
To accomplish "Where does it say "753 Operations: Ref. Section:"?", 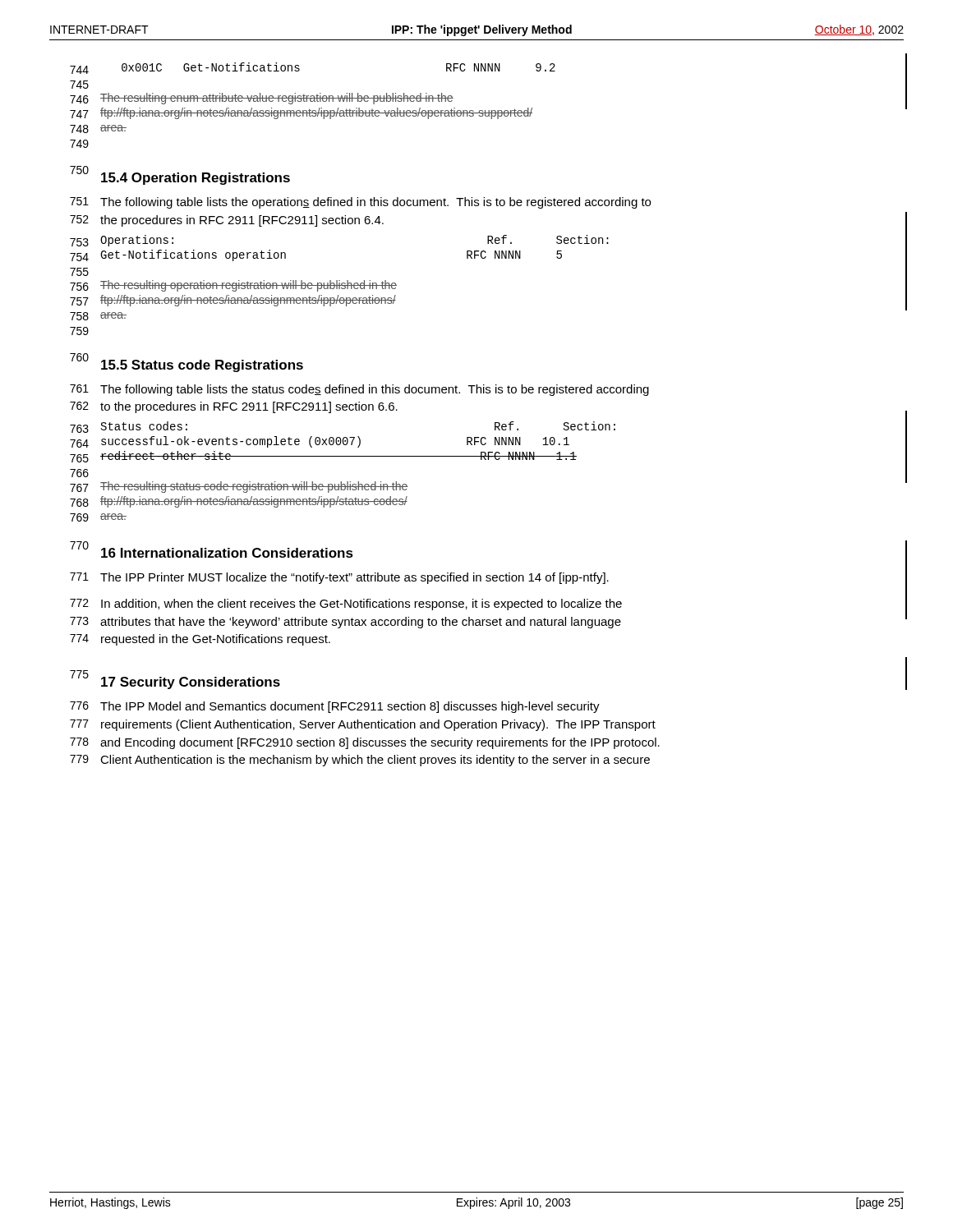I will tap(476, 241).
